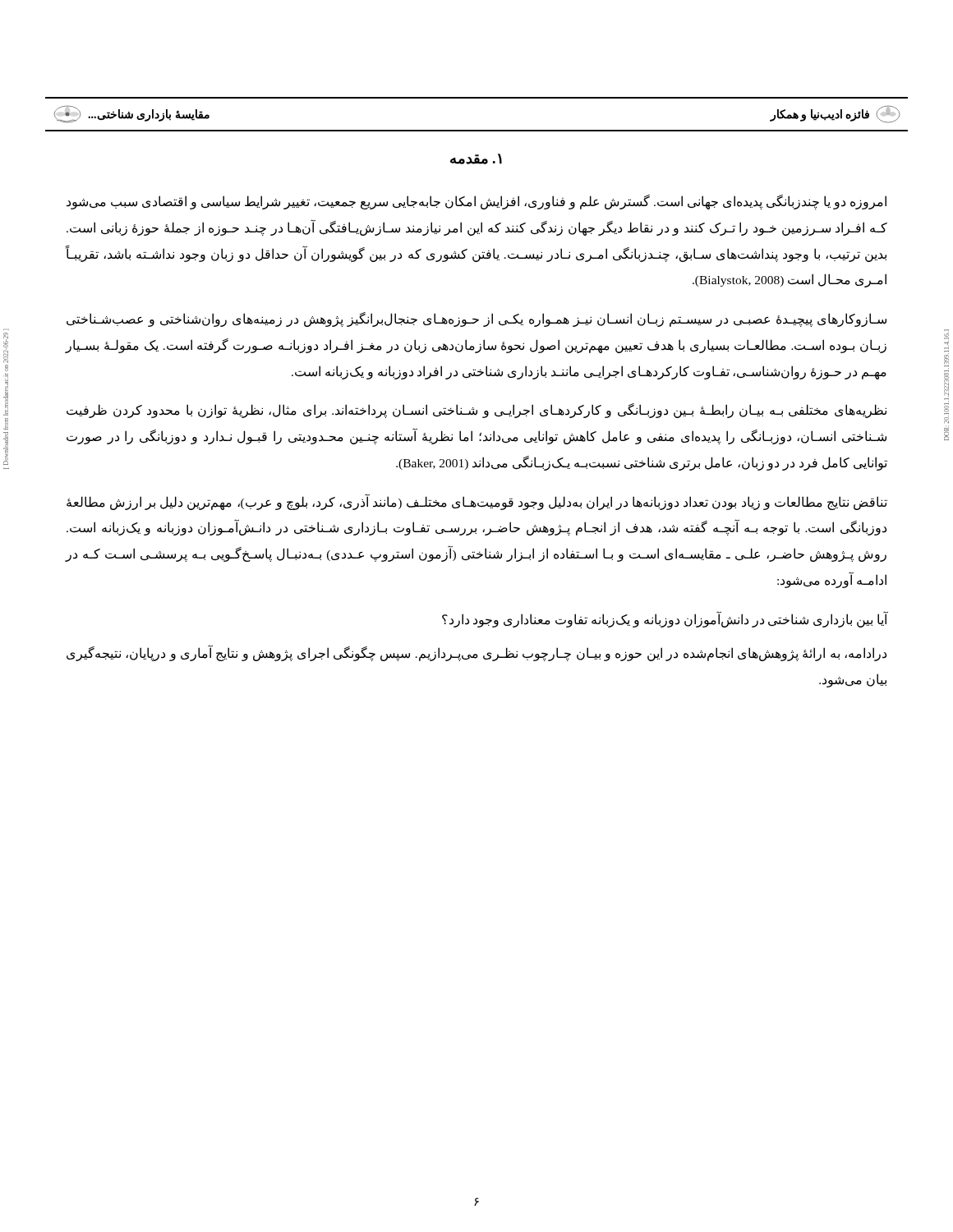Find the passage starting "آیا بین بازداری"
This screenshot has width=953, height=1232.
664,619
